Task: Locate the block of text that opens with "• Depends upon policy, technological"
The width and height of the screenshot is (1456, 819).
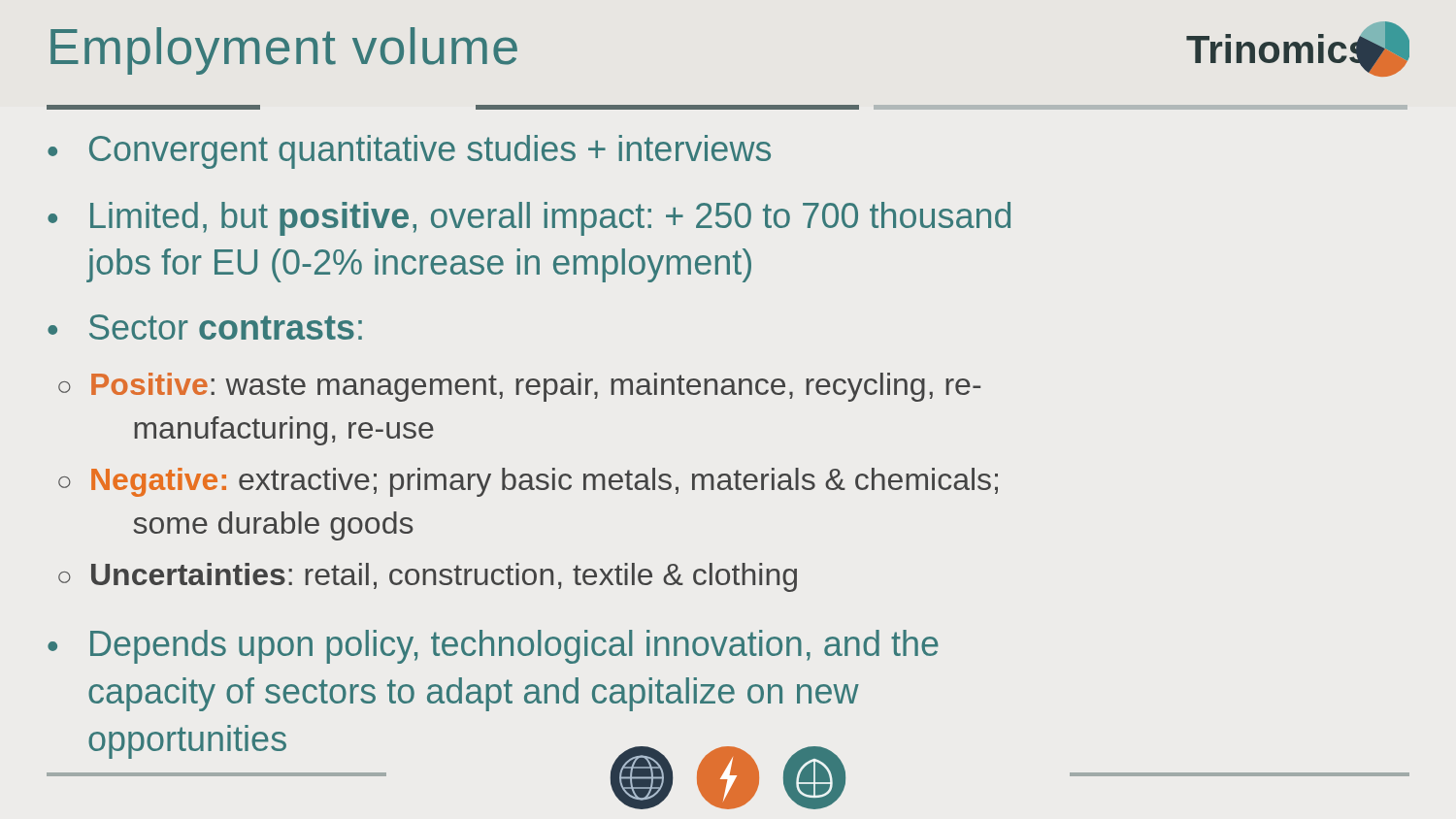Action: pyautogui.click(x=728, y=692)
